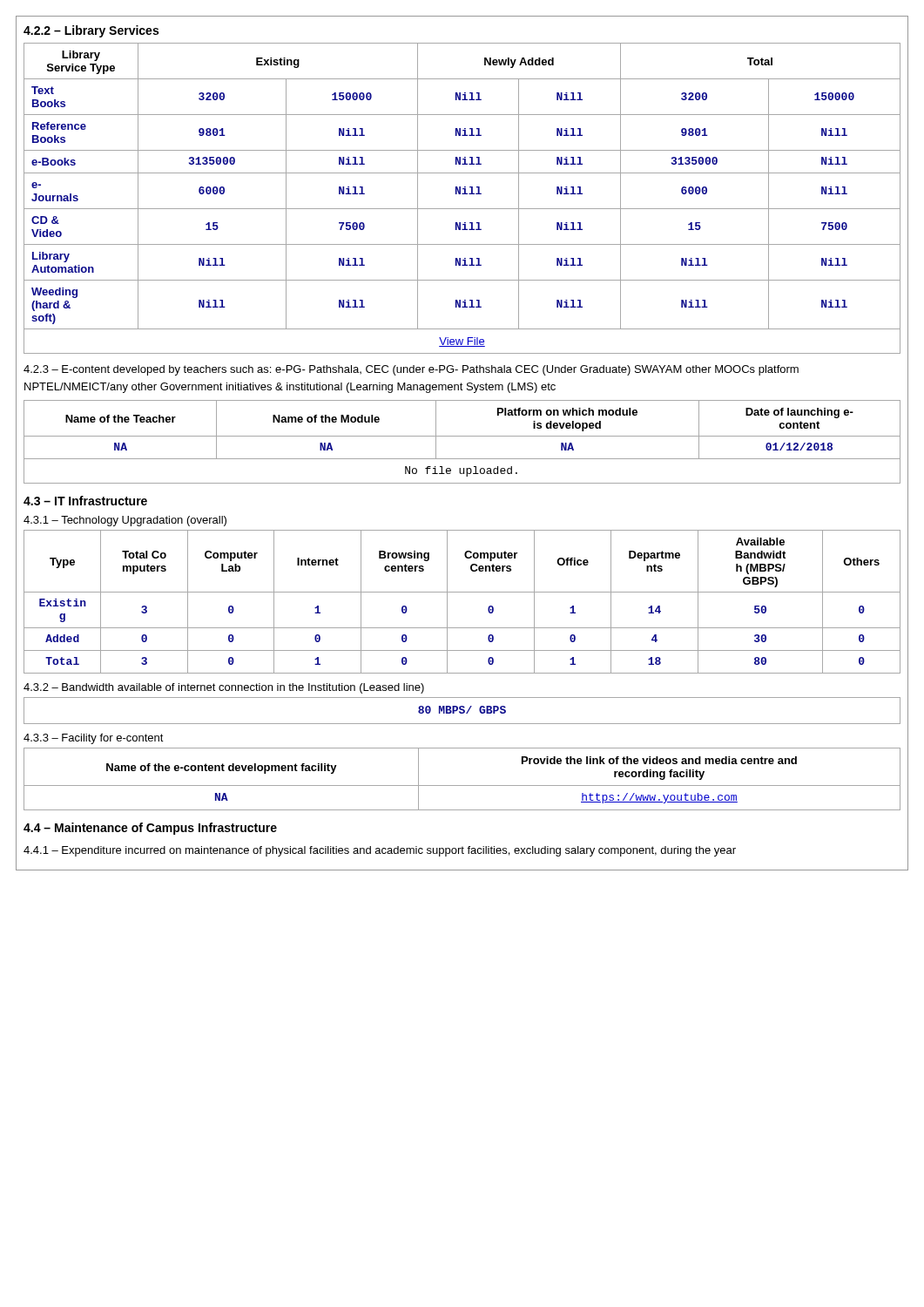This screenshot has width=924, height=1307.
Task: Locate the table with the text "Name of the e-content development"
Action: (462, 779)
